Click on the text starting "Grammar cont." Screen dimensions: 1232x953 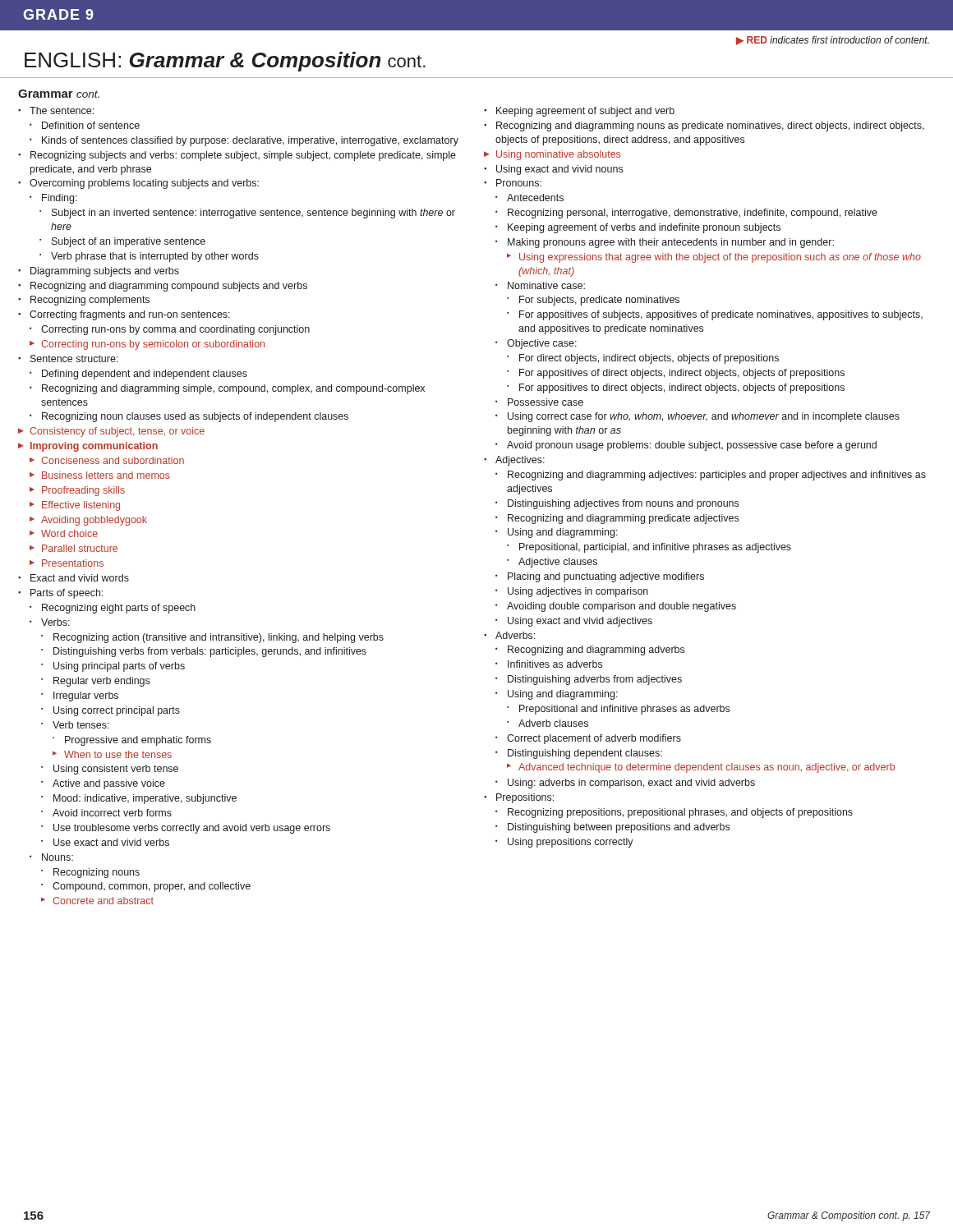click(59, 93)
